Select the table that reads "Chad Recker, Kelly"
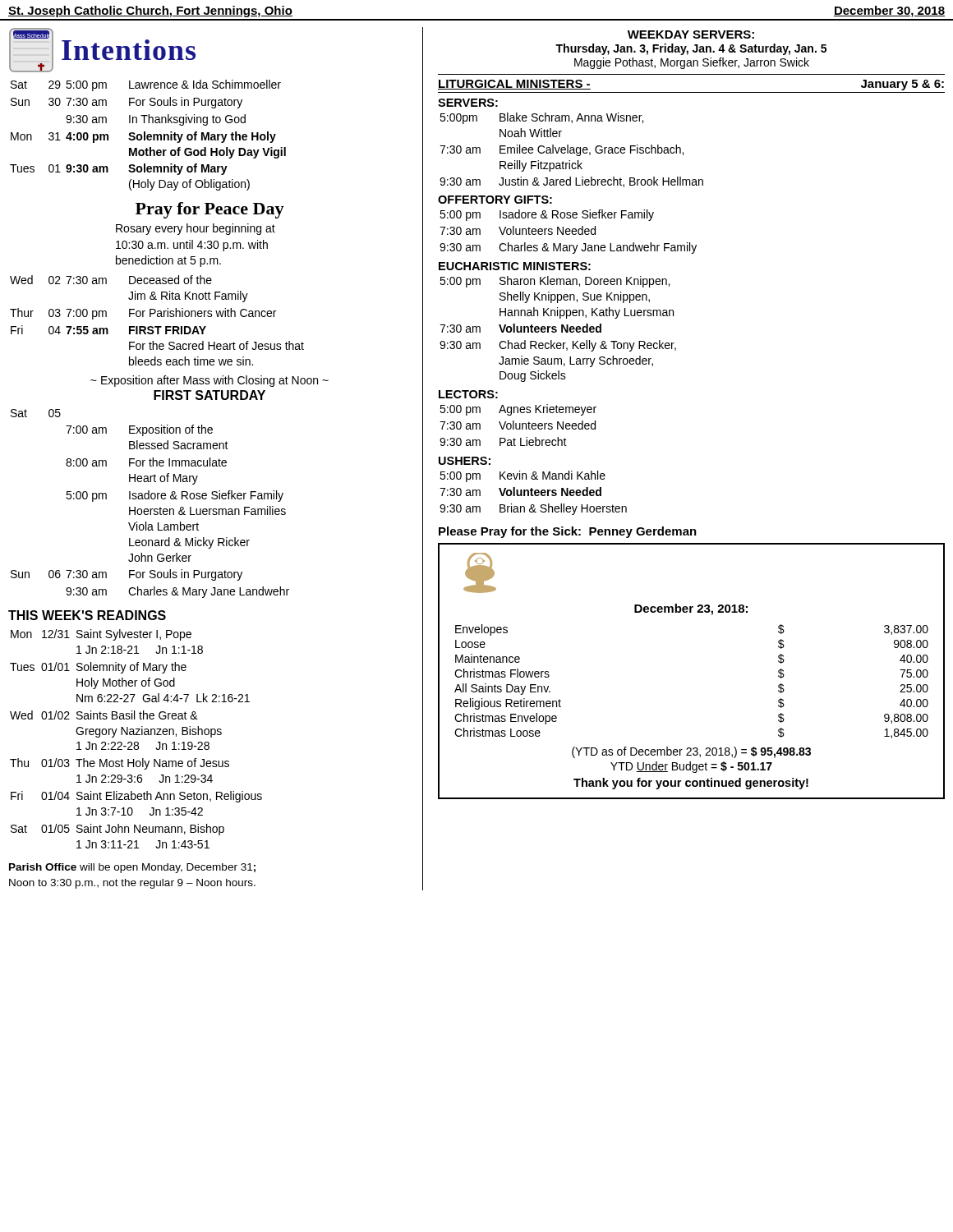This screenshot has width=953, height=1232. coord(691,329)
